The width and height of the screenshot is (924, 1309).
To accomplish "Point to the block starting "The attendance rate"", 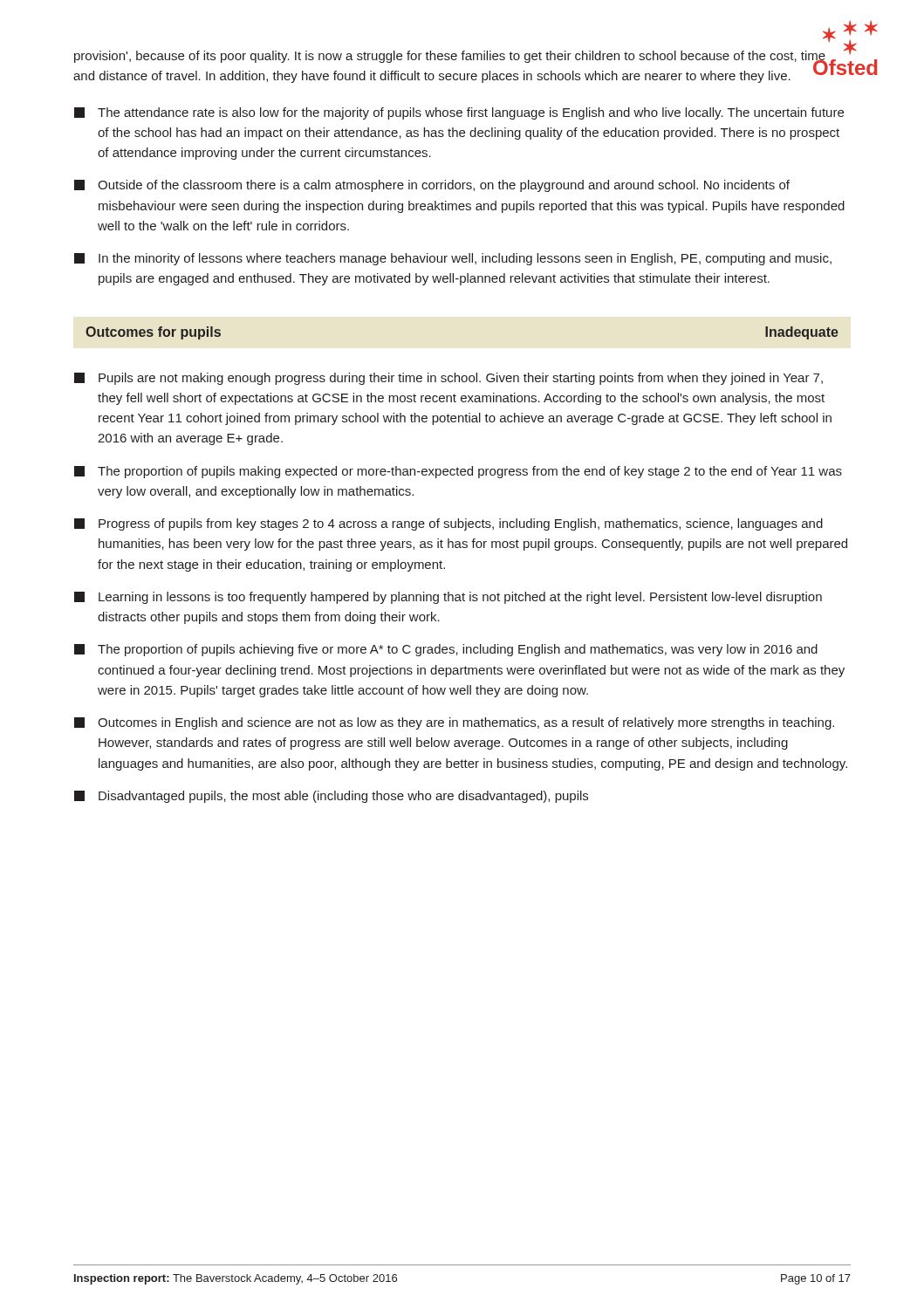I will tap(462, 132).
